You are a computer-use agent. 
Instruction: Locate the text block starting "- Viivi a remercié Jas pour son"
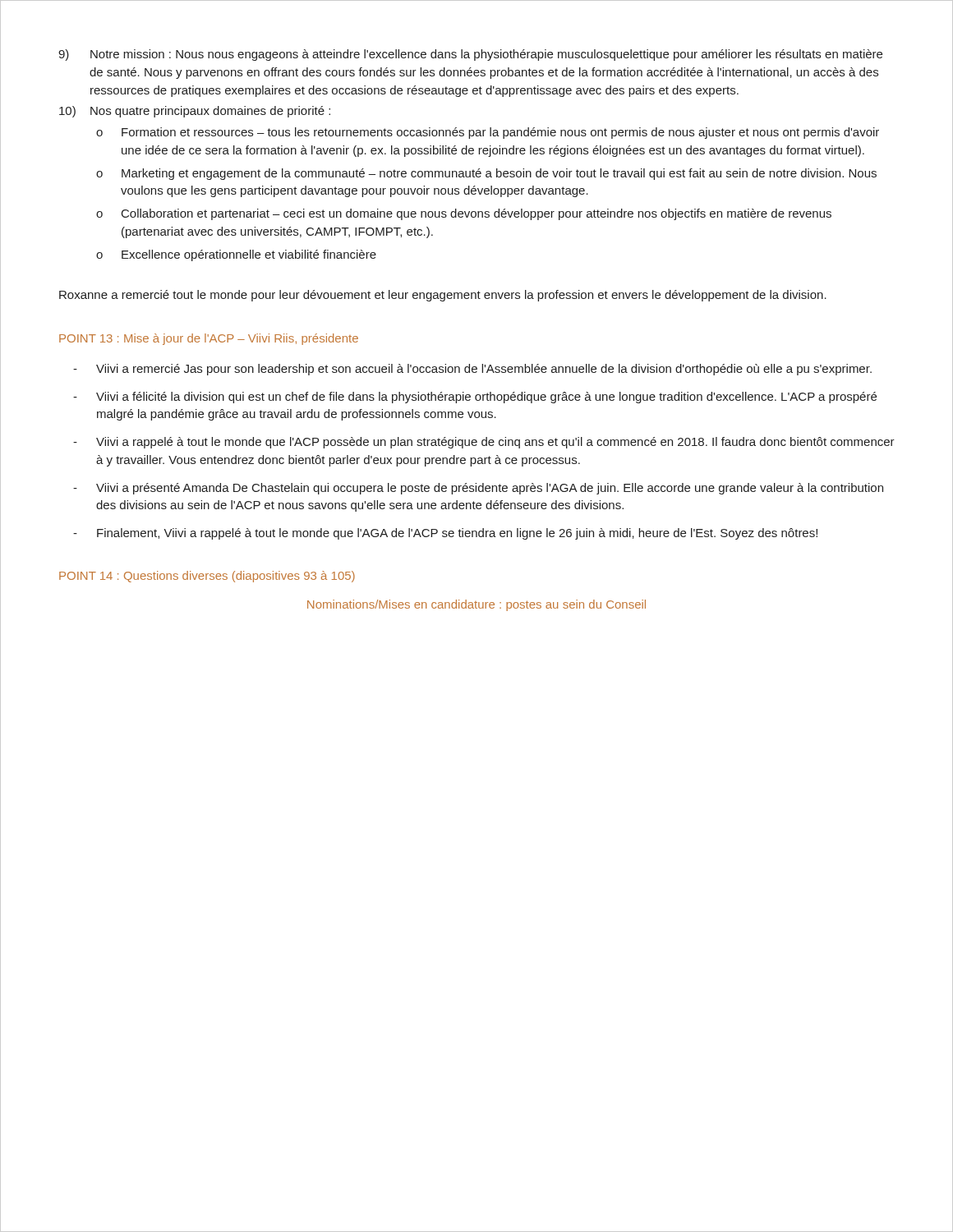click(484, 368)
